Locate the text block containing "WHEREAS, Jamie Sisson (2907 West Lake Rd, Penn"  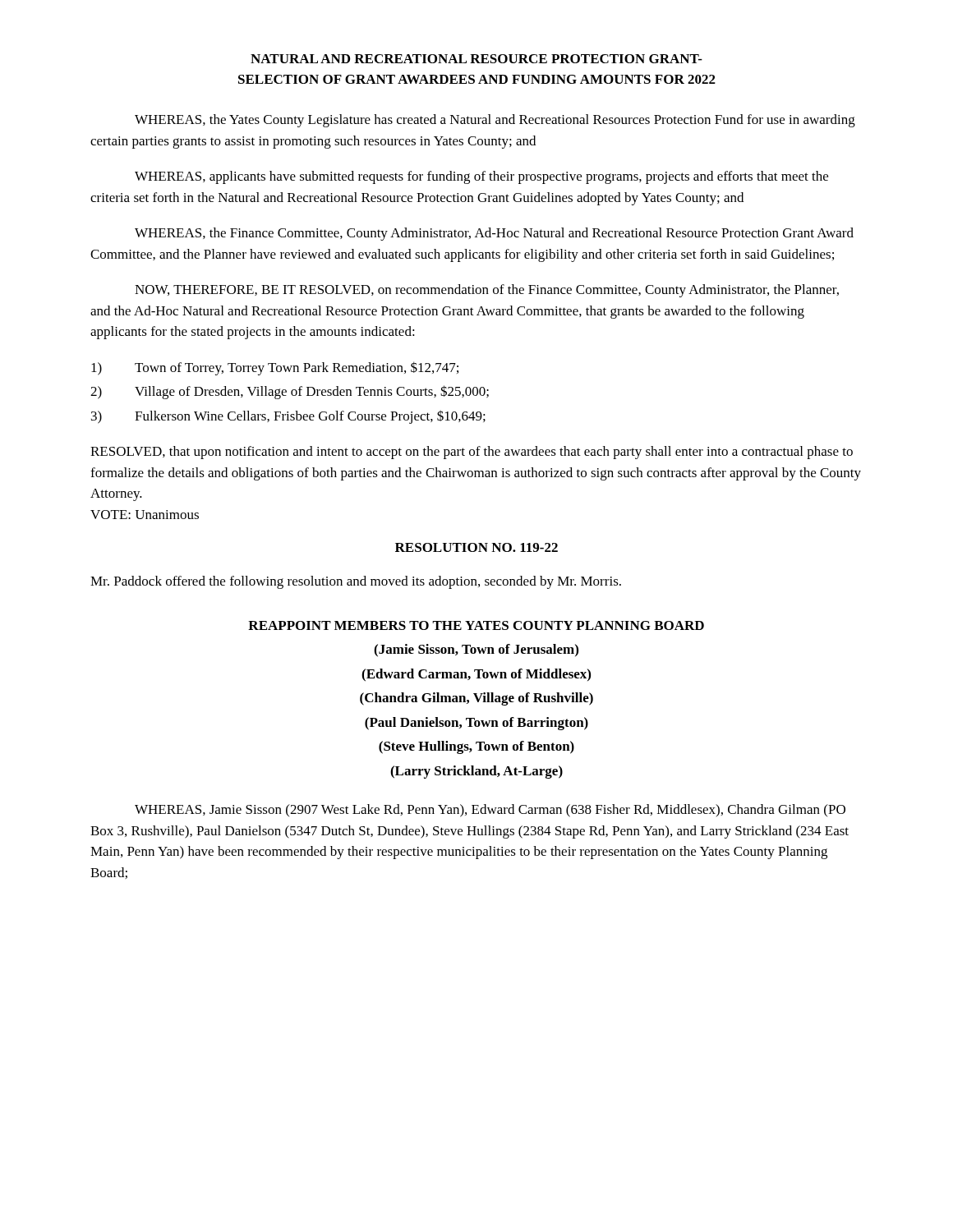click(470, 841)
